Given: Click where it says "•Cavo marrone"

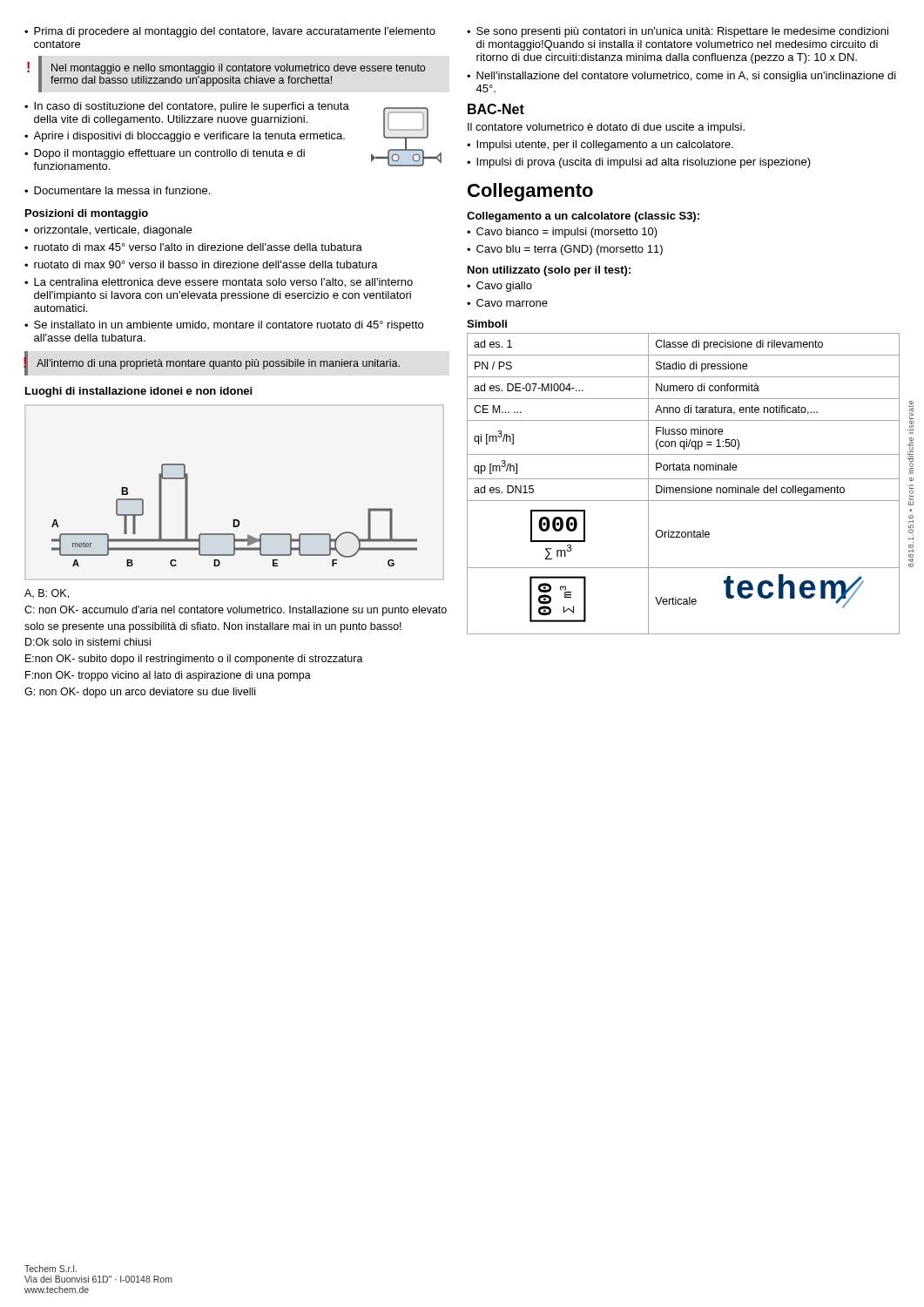Looking at the screenshot, I should [507, 303].
